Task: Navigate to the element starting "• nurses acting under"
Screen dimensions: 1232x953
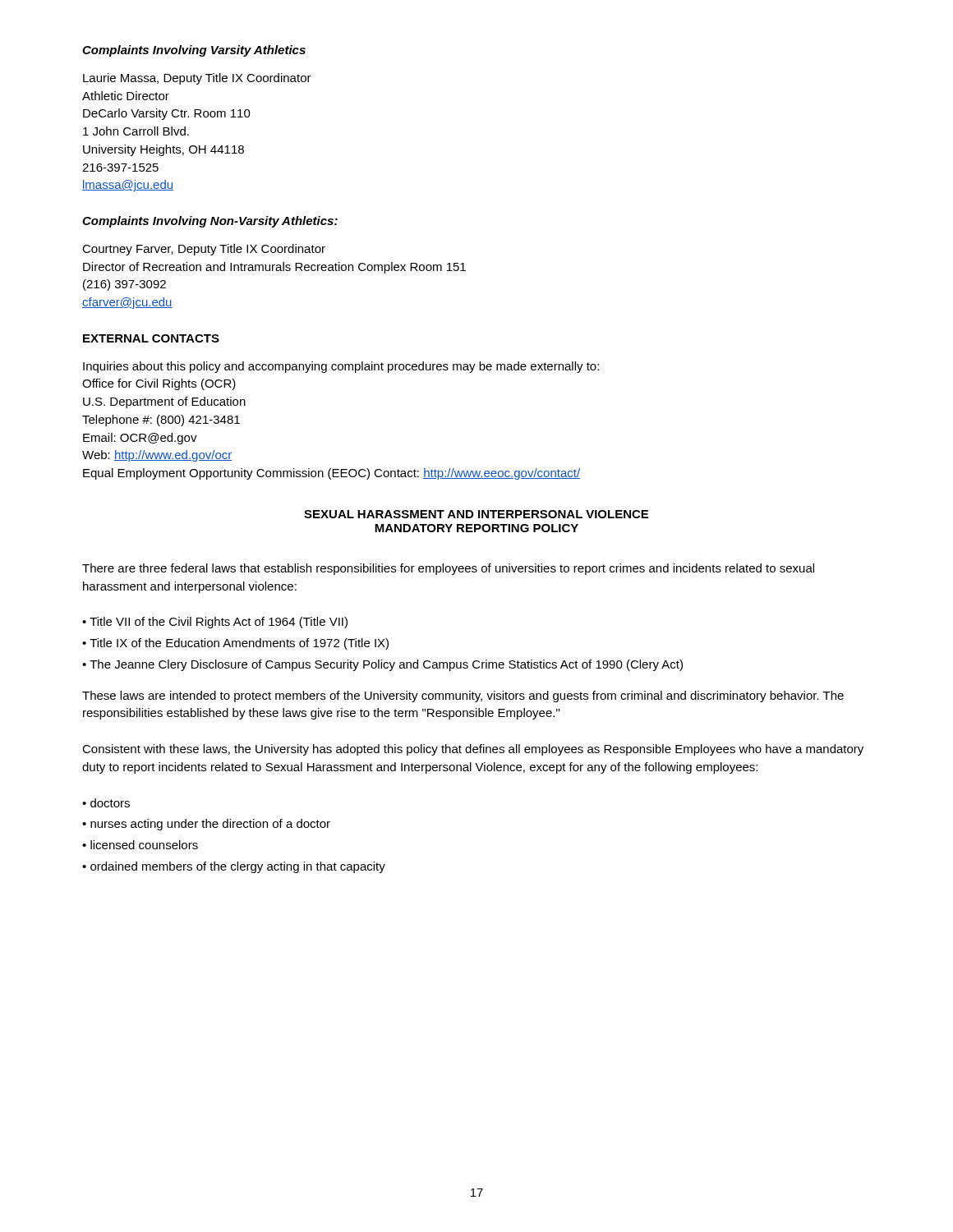Action: pos(206,825)
